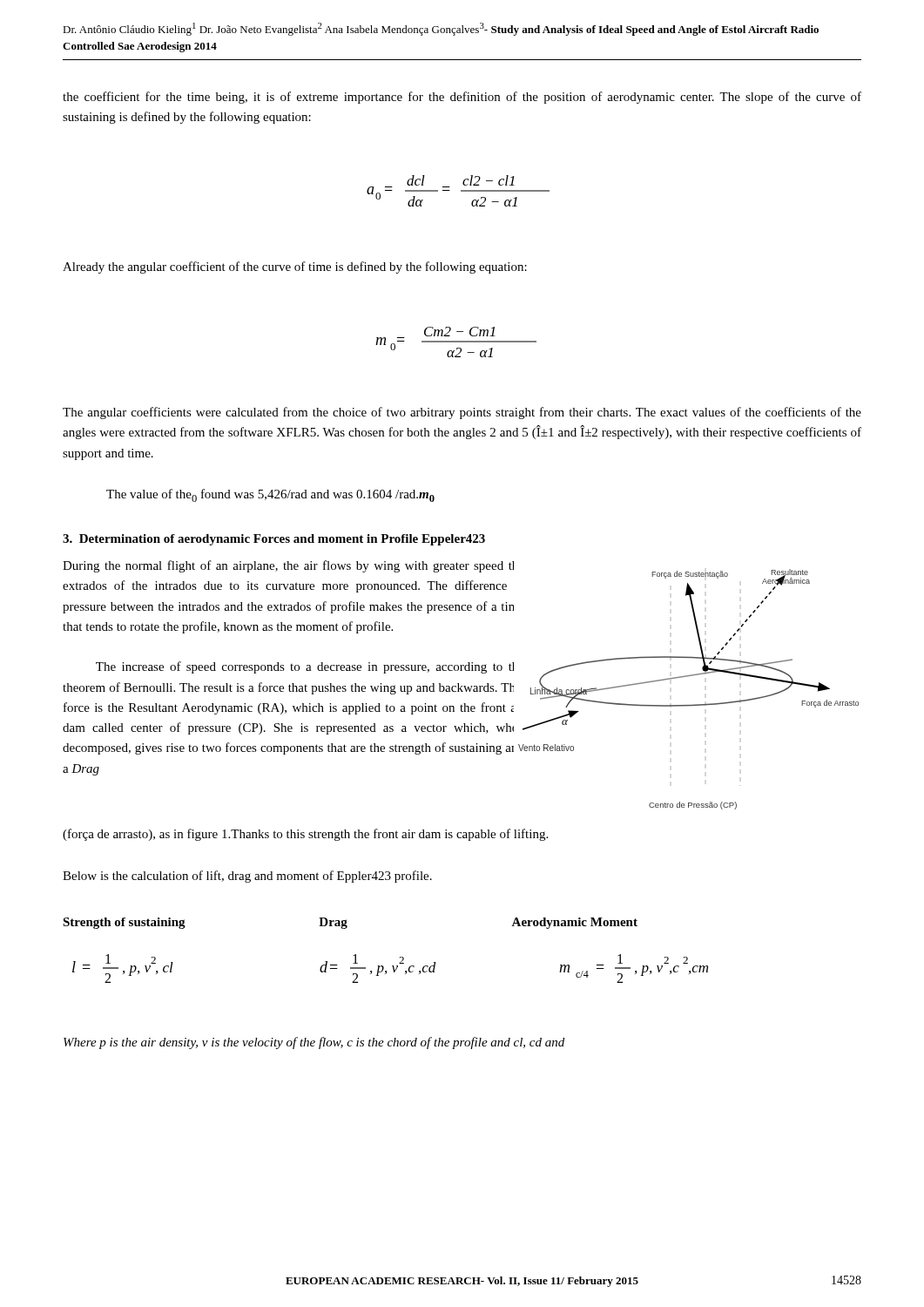Find the text block containing "(força de arrasto), as in figure 1.Thanks"
This screenshot has height=1307, width=924.
pyautogui.click(x=306, y=834)
